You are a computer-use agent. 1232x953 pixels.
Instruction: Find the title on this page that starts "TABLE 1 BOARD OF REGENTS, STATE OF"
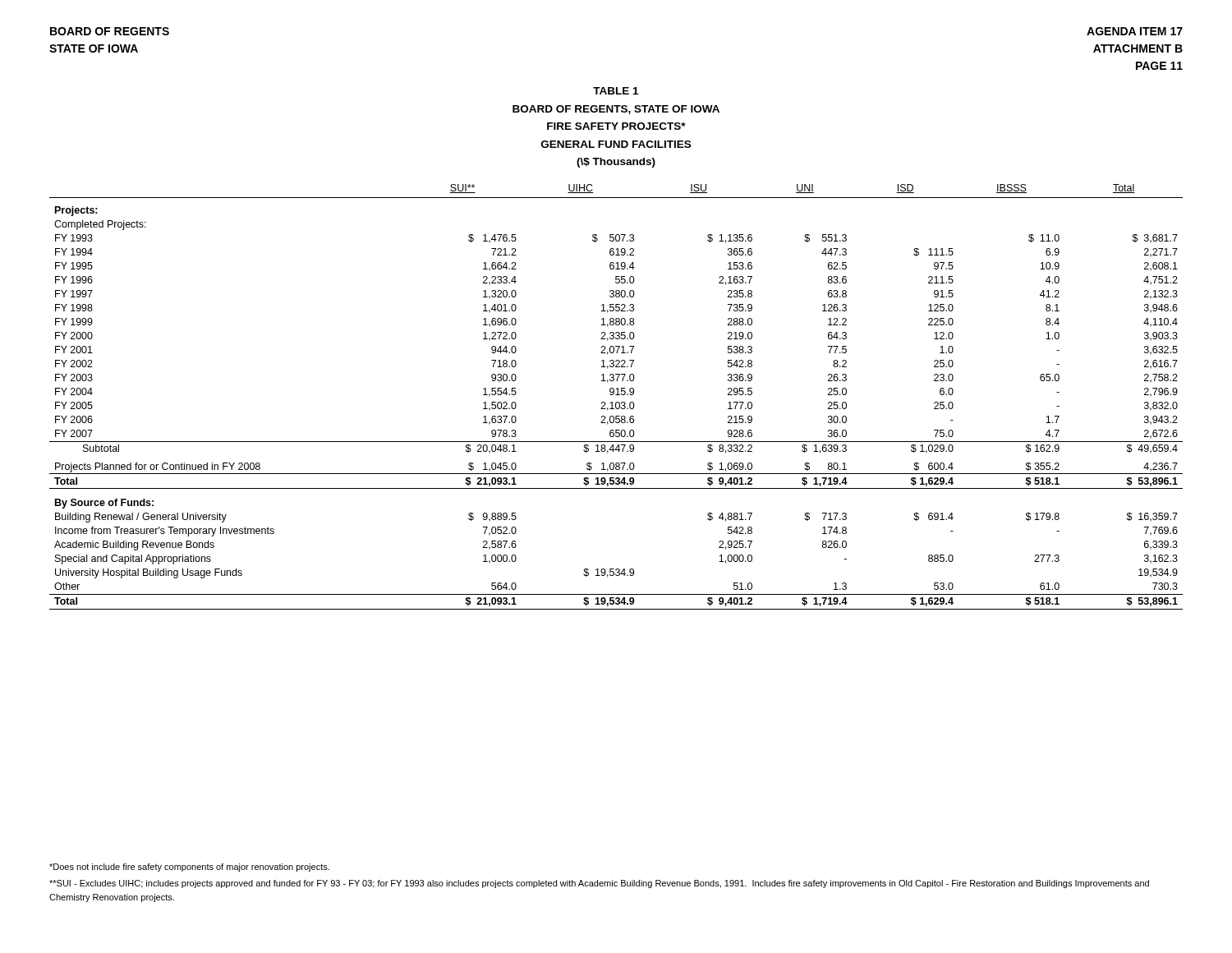point(616,127)
